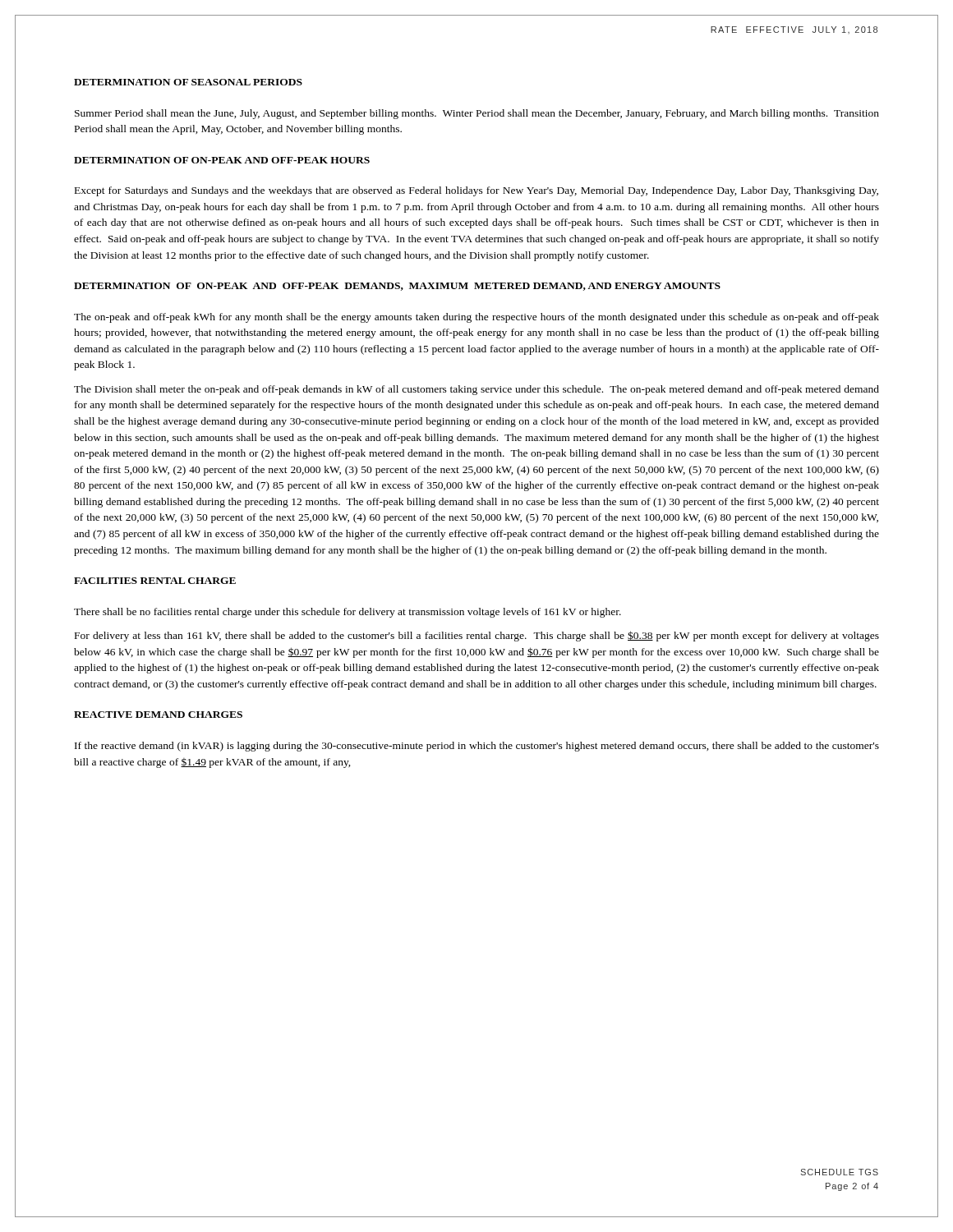The height and width of the screenshot is (1232, 953).
Task: Where does it say "DETERMINATION OF ON-PEAK AND OFF-PEAK HOURS"?
Action: [222, 160]
